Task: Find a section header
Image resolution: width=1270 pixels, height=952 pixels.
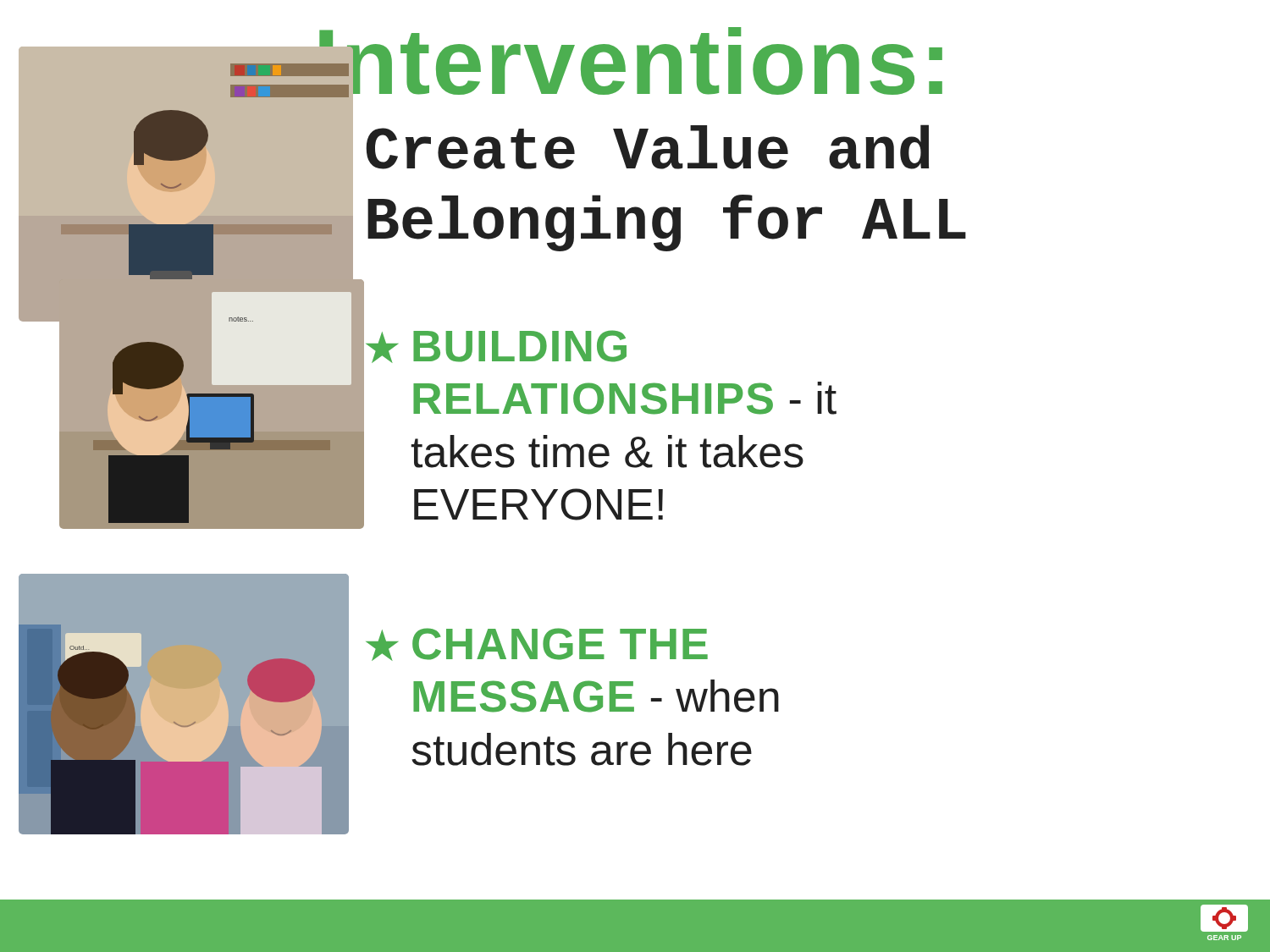Action: 666,188
